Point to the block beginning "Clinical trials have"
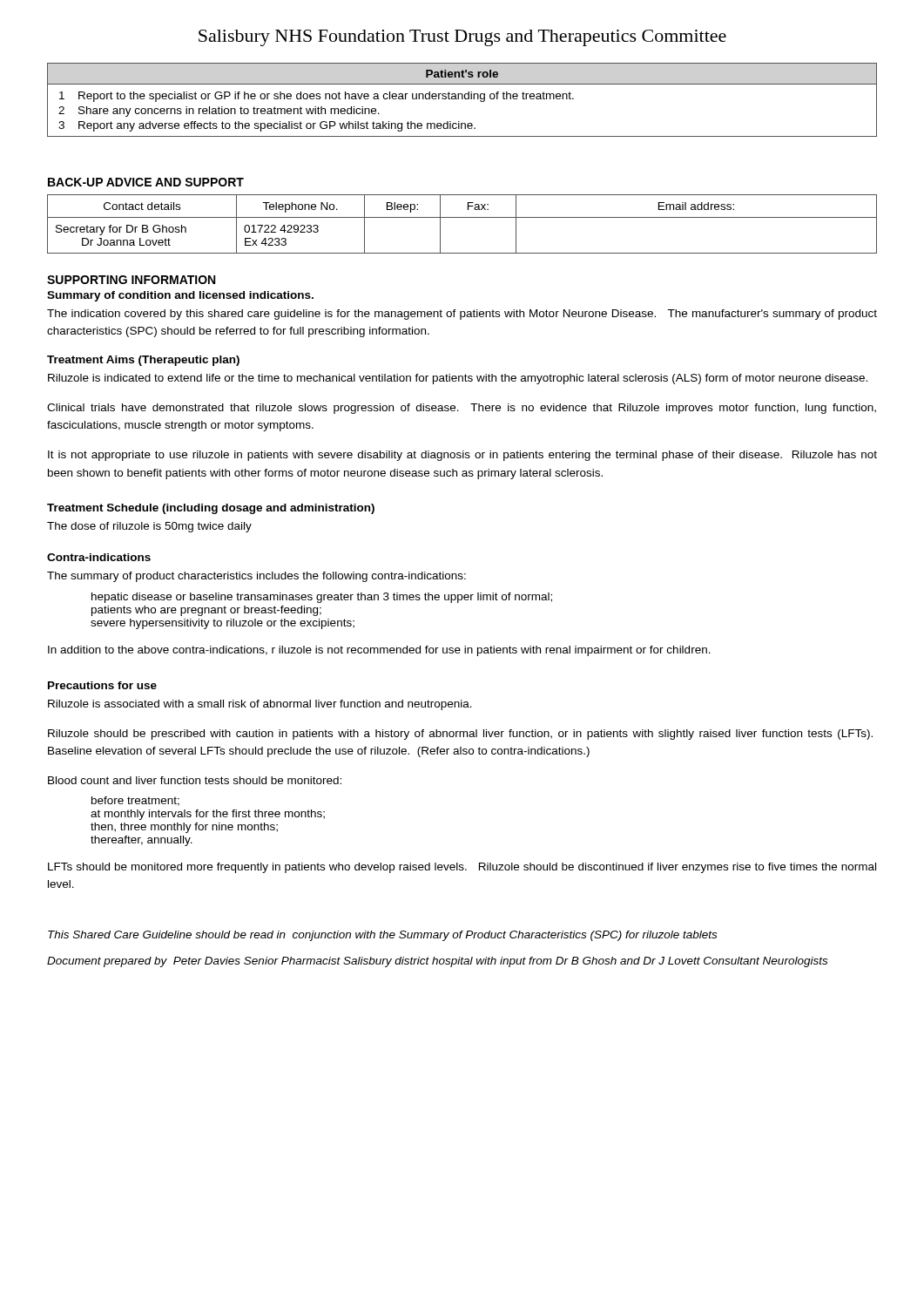 click(462, 417)
